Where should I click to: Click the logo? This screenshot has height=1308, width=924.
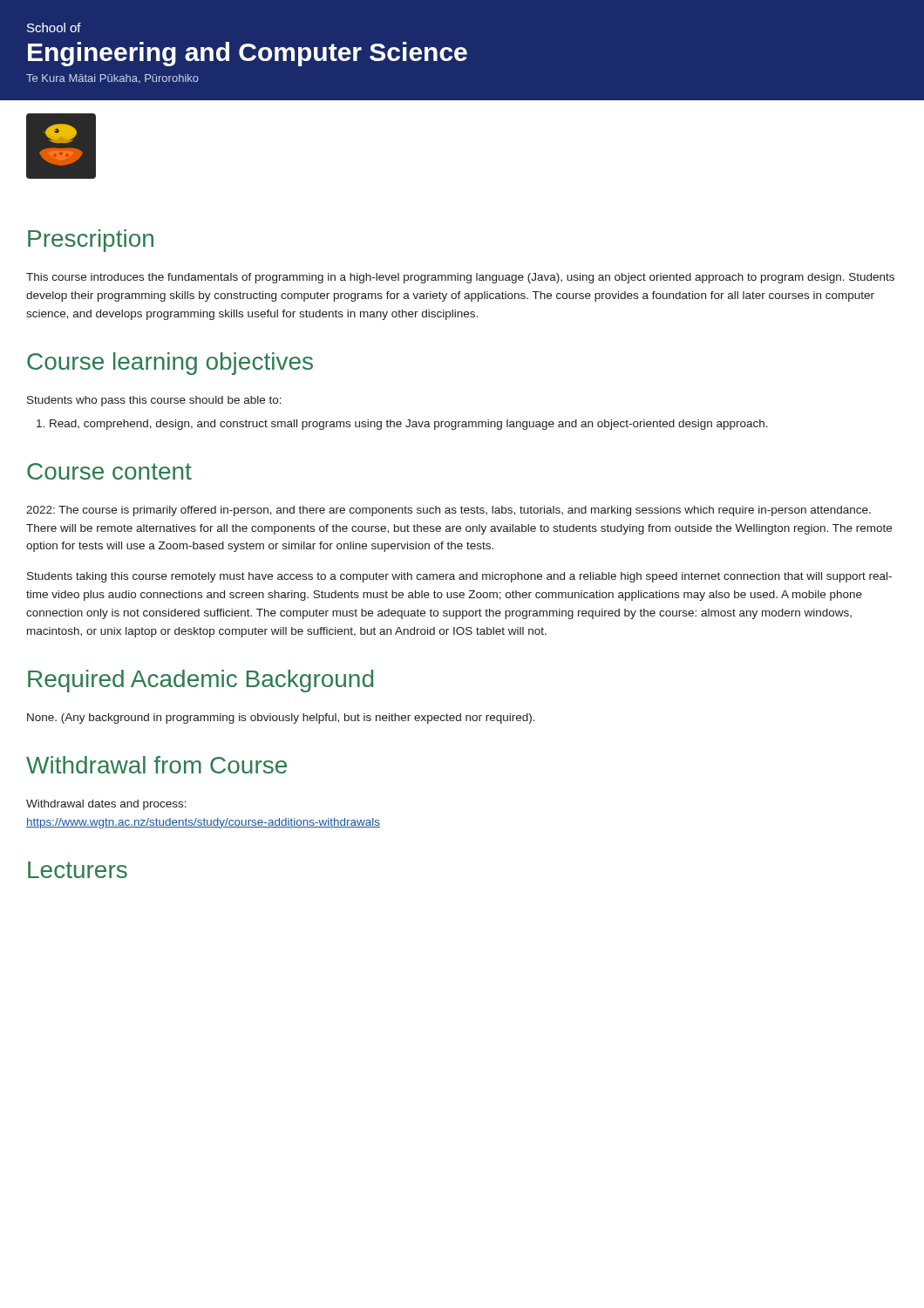pos(61,147)
